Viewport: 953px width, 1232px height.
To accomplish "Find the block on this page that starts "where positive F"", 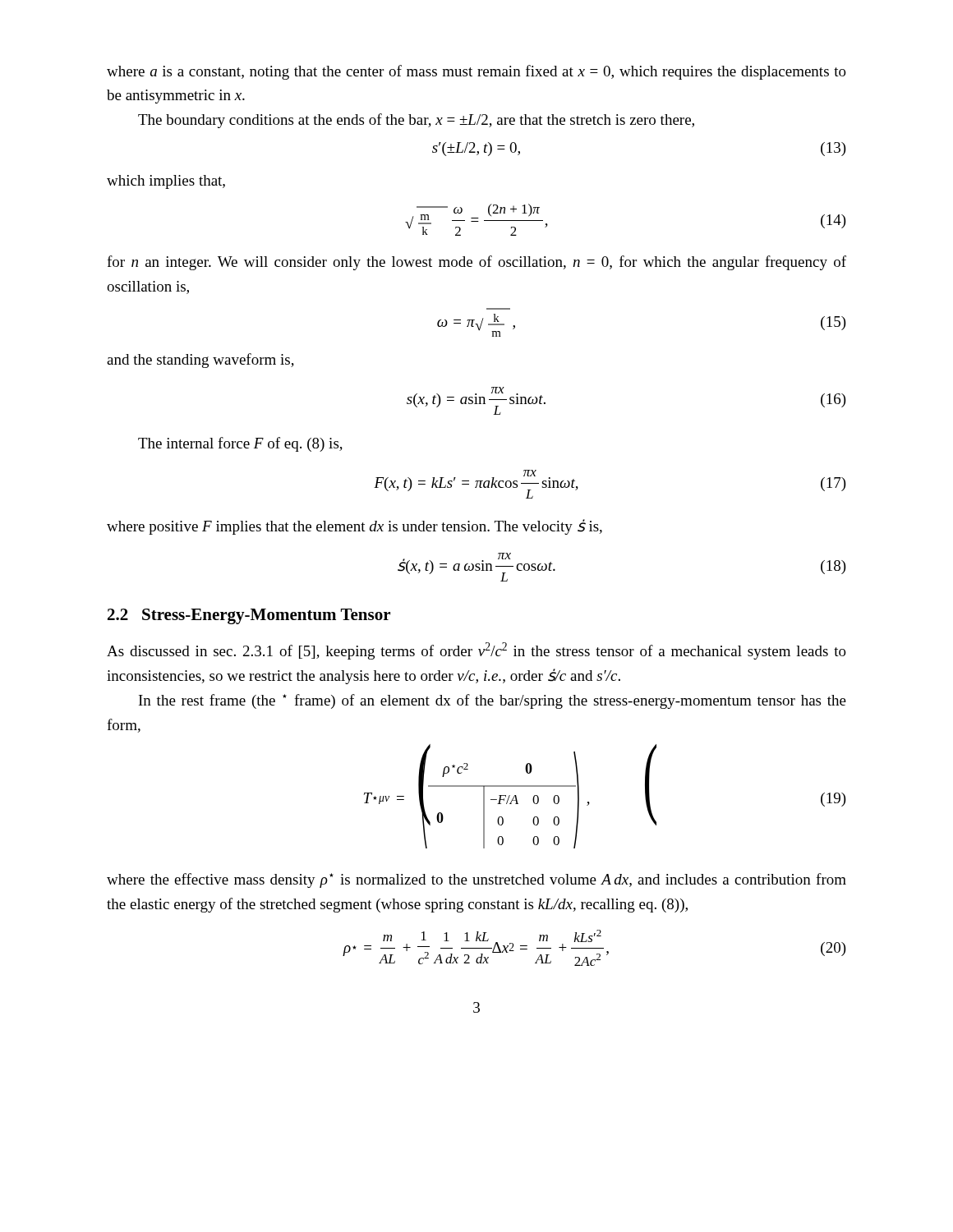I will [x=355, y=526].
